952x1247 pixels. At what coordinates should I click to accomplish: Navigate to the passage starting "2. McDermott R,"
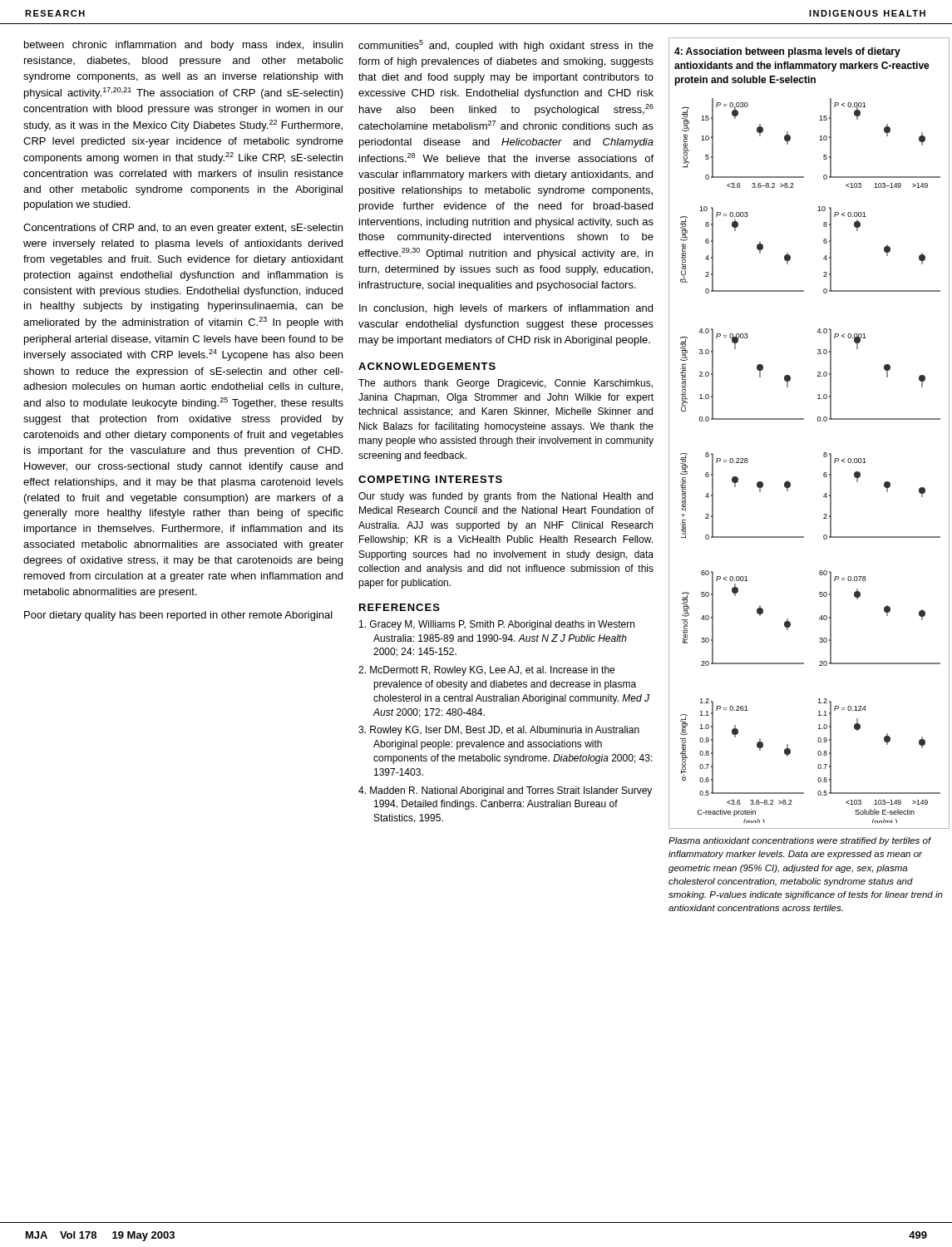(x=504, y=691)
